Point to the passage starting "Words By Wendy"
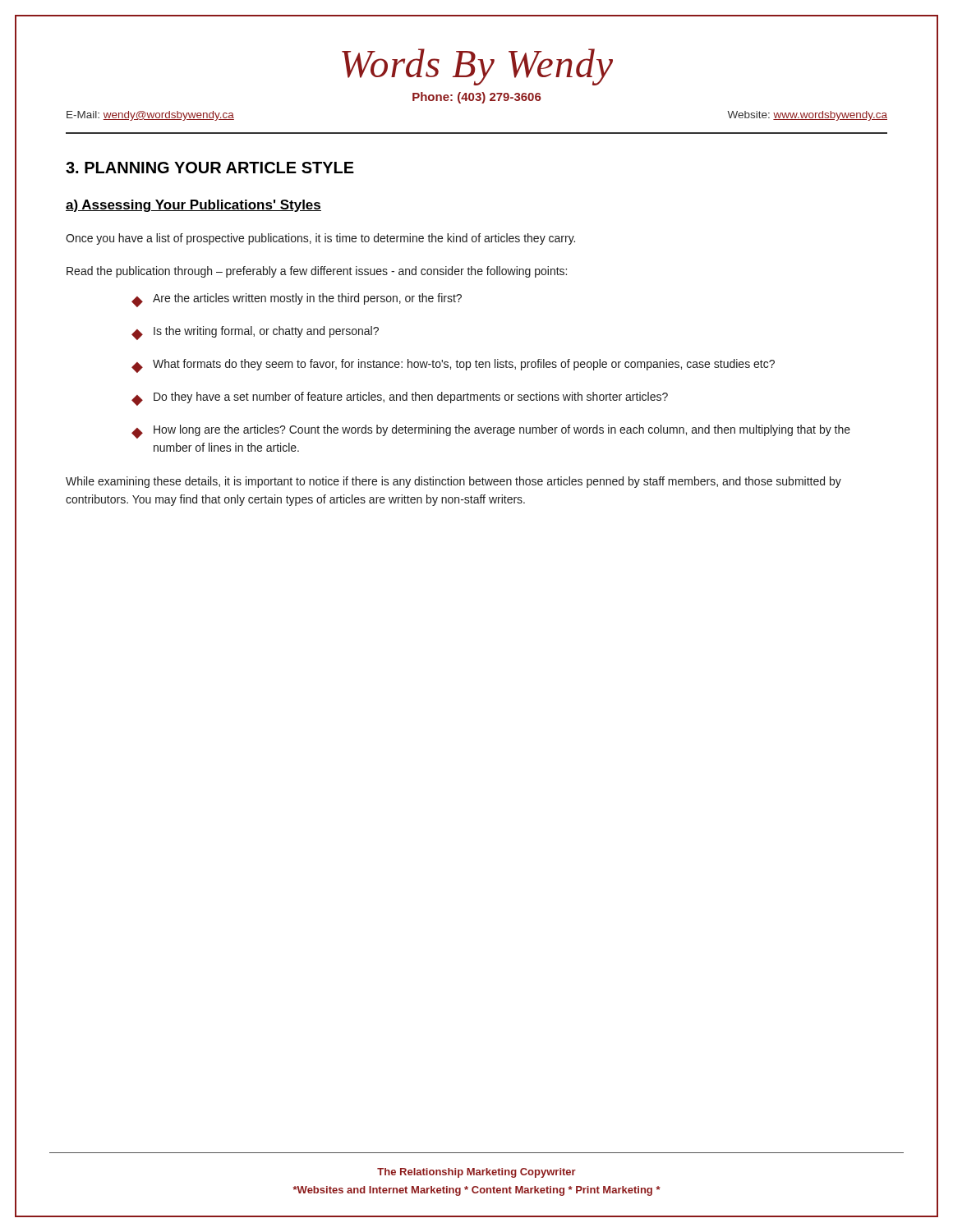The image size is (953, 1232). coord(476,64)
